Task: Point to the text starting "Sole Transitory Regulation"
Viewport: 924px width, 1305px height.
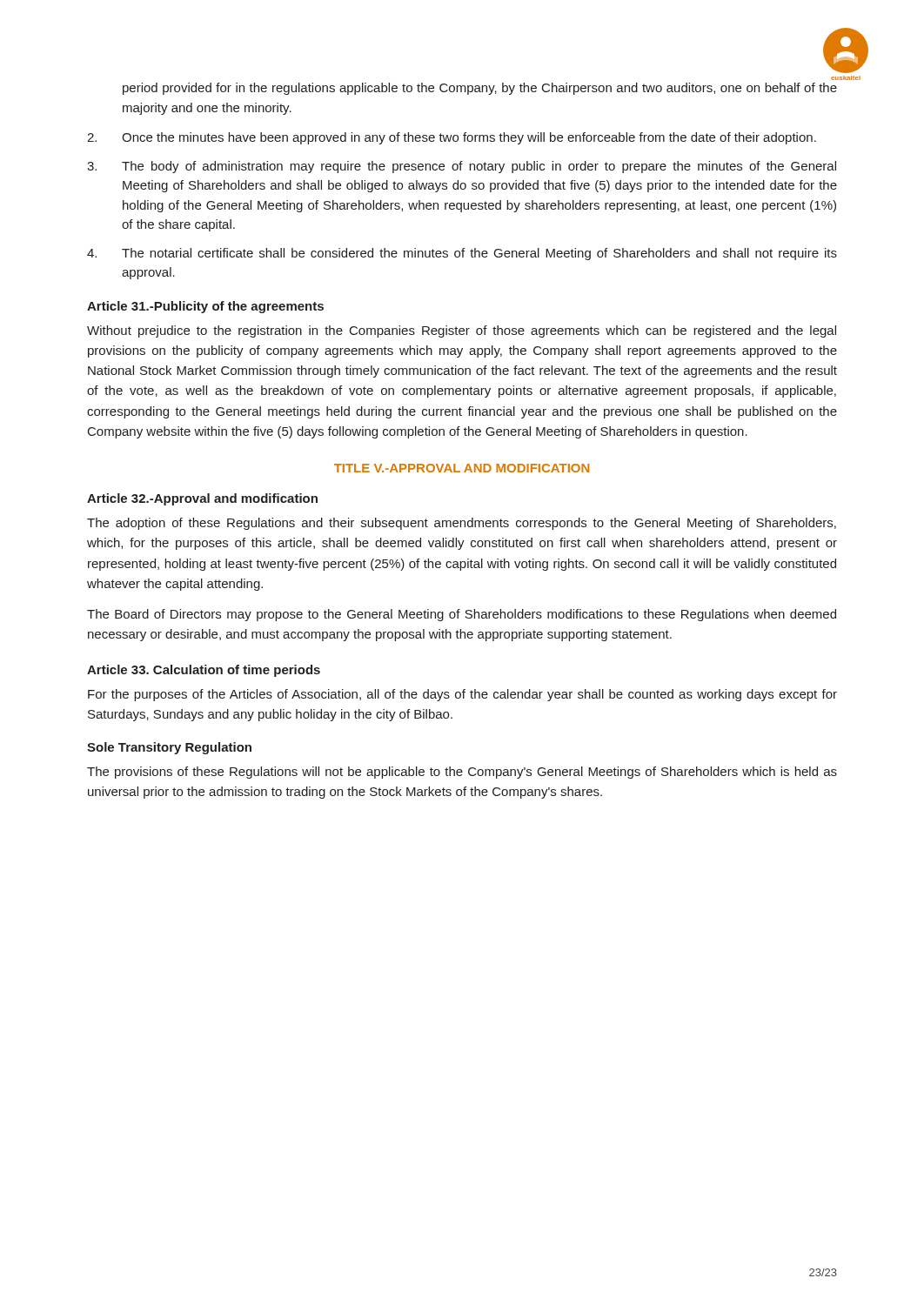Action: [x=170, y=747]
